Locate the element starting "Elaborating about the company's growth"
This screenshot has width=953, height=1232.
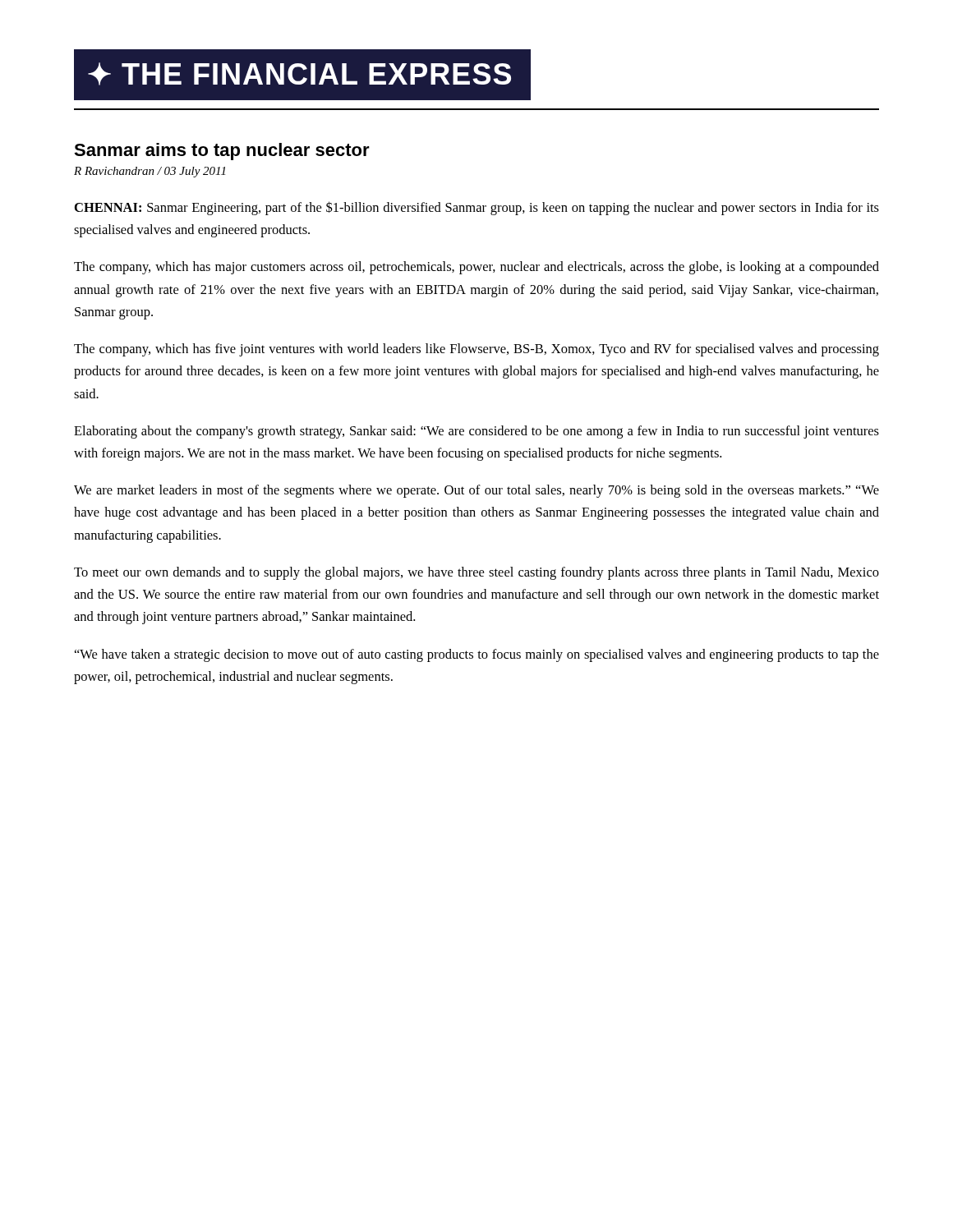pyautogui.click(x=476, y=442)
